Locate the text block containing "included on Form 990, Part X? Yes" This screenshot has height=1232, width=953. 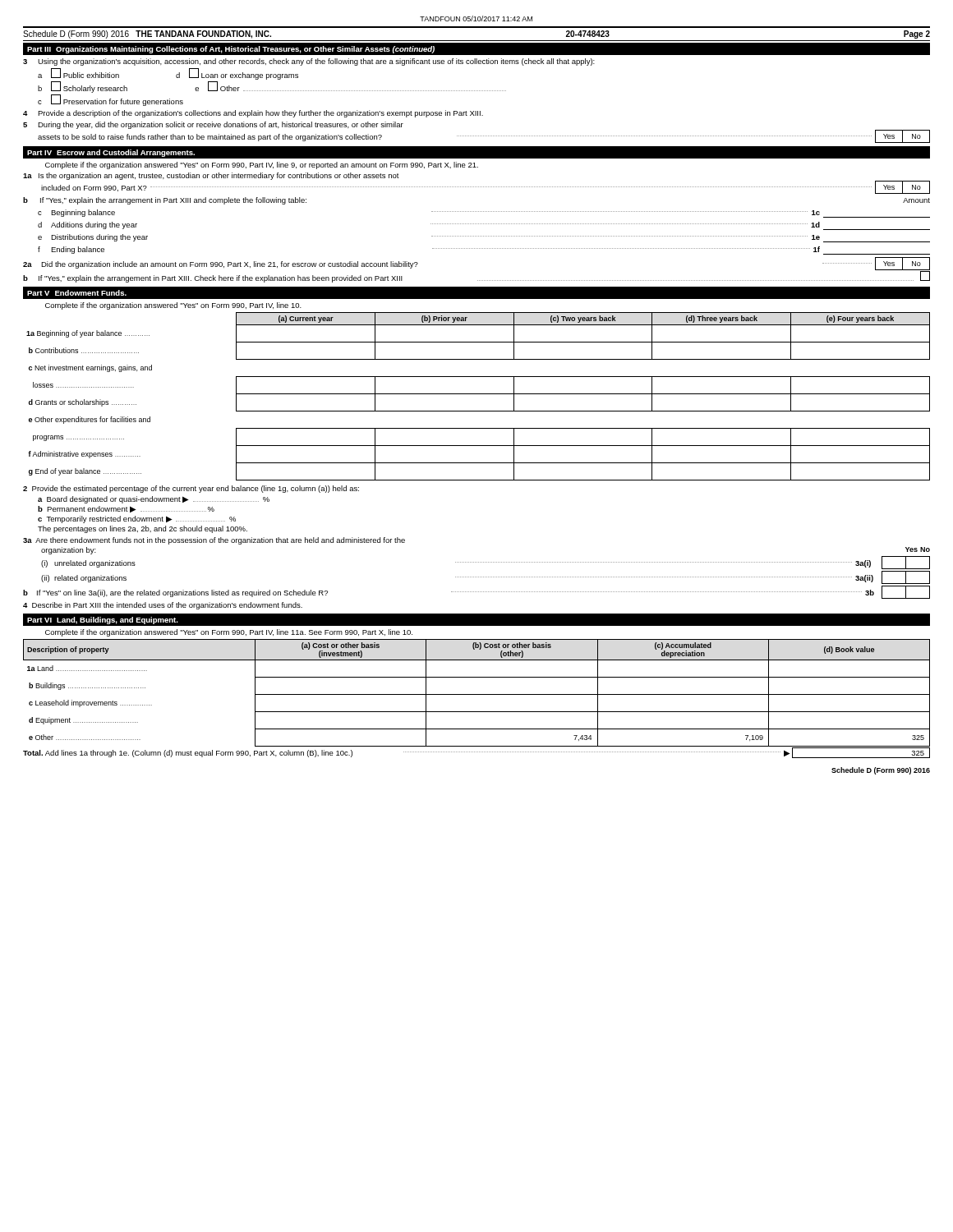486,187
